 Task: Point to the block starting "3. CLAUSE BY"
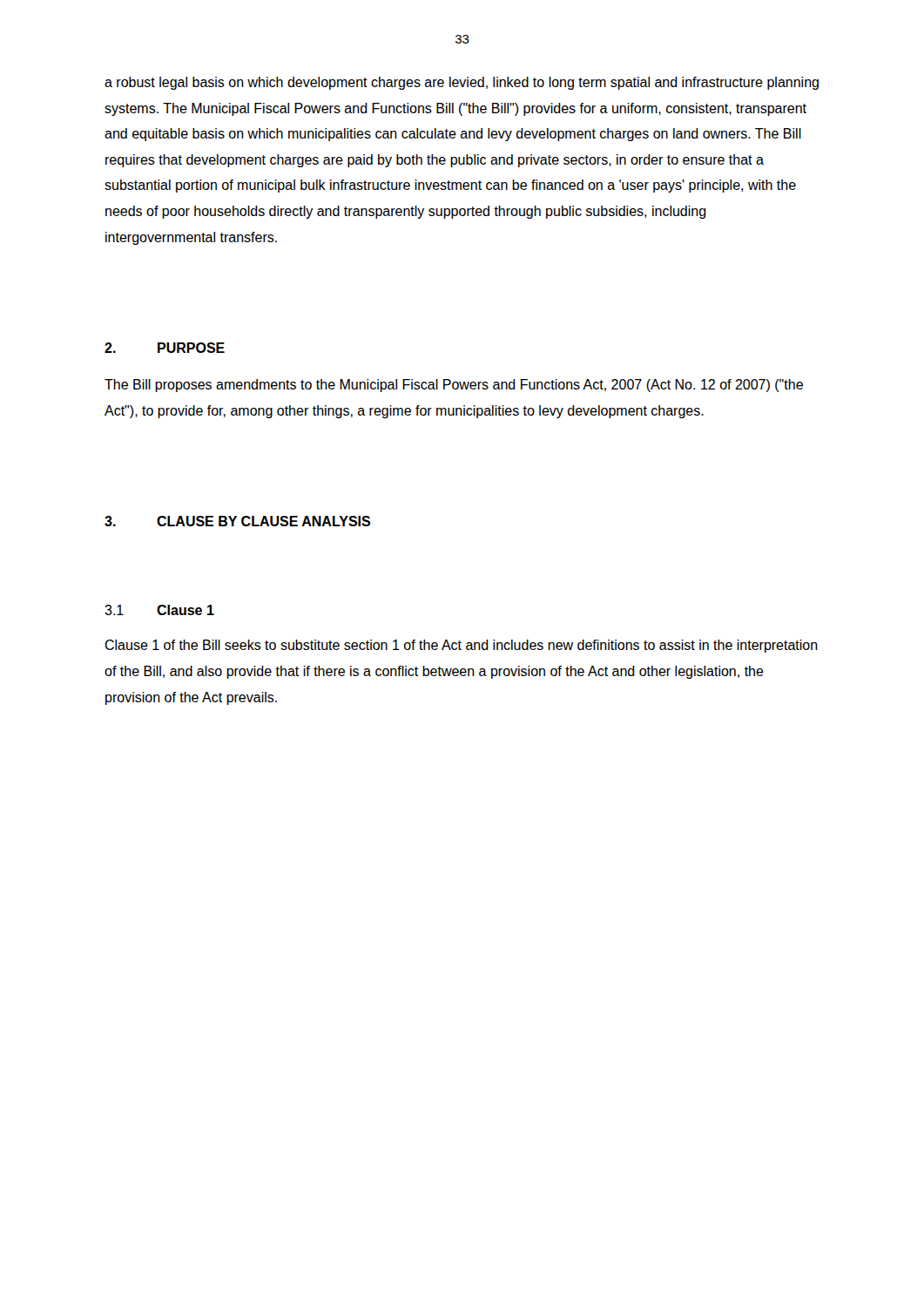pos(238,522)
